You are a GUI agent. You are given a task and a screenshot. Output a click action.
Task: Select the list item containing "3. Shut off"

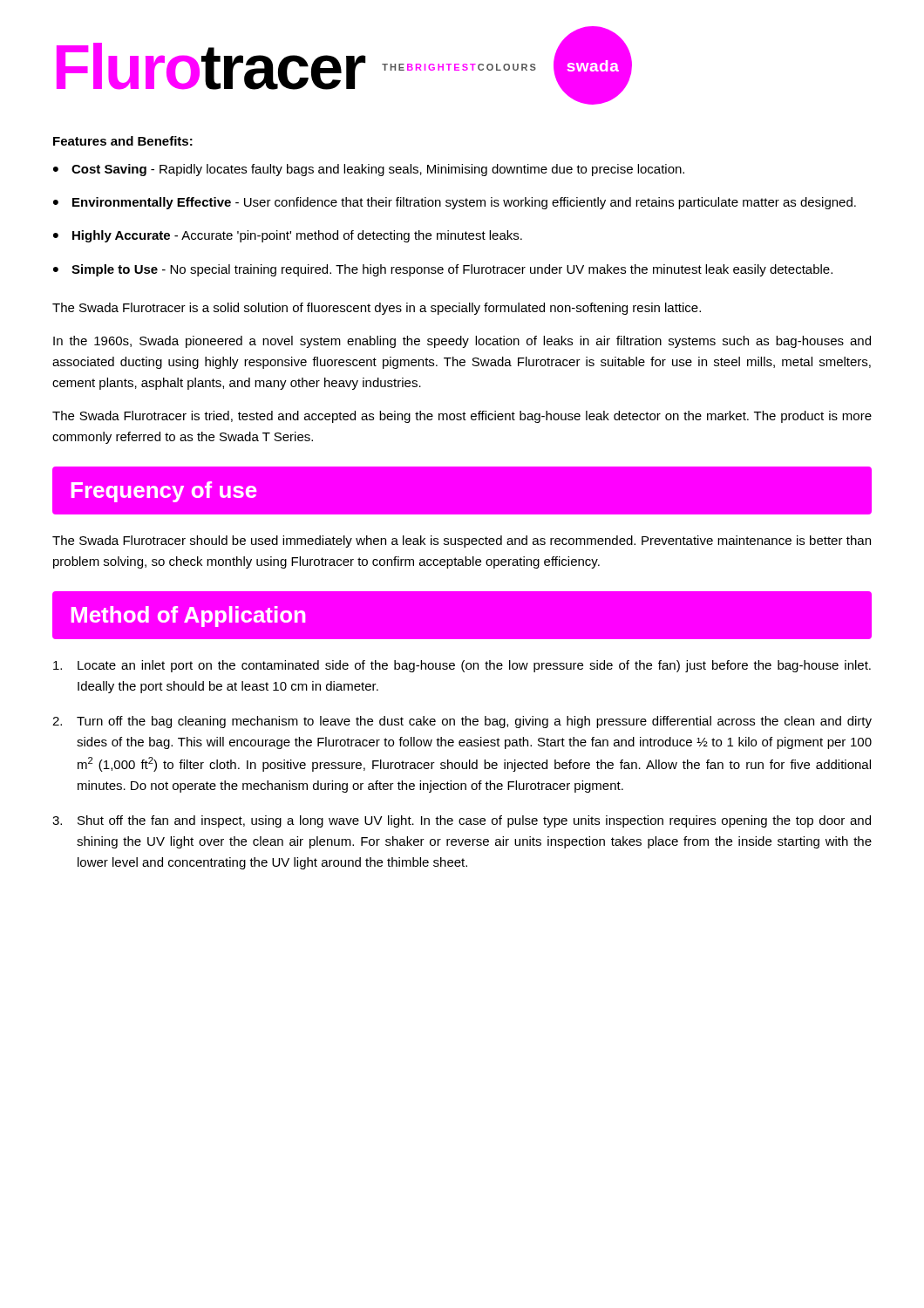tap(462, 841)
